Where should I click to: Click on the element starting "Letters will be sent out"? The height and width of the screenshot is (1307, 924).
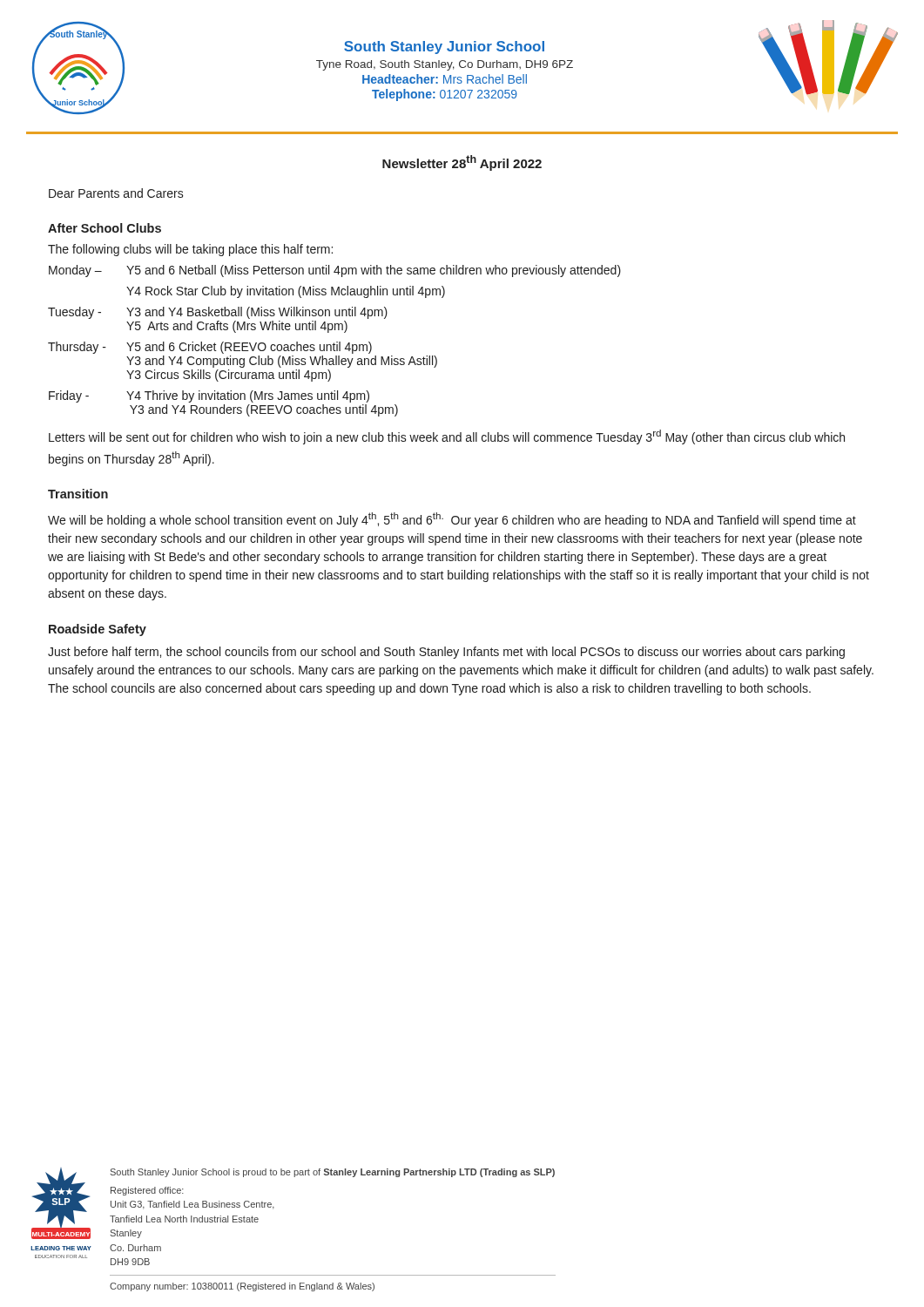[x=447, y=446]
